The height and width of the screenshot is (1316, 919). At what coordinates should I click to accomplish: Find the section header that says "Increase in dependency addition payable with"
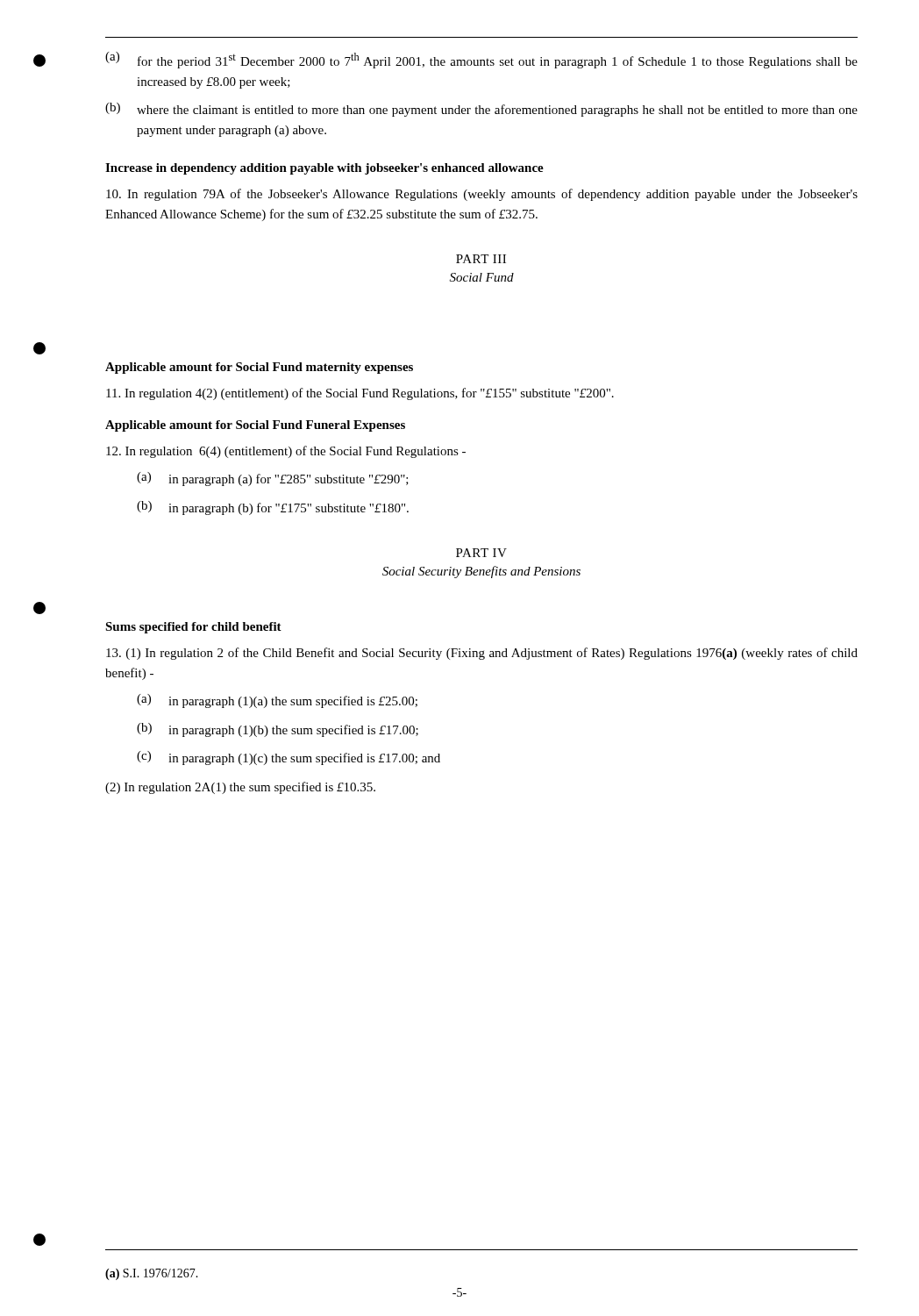click(324, 168)
